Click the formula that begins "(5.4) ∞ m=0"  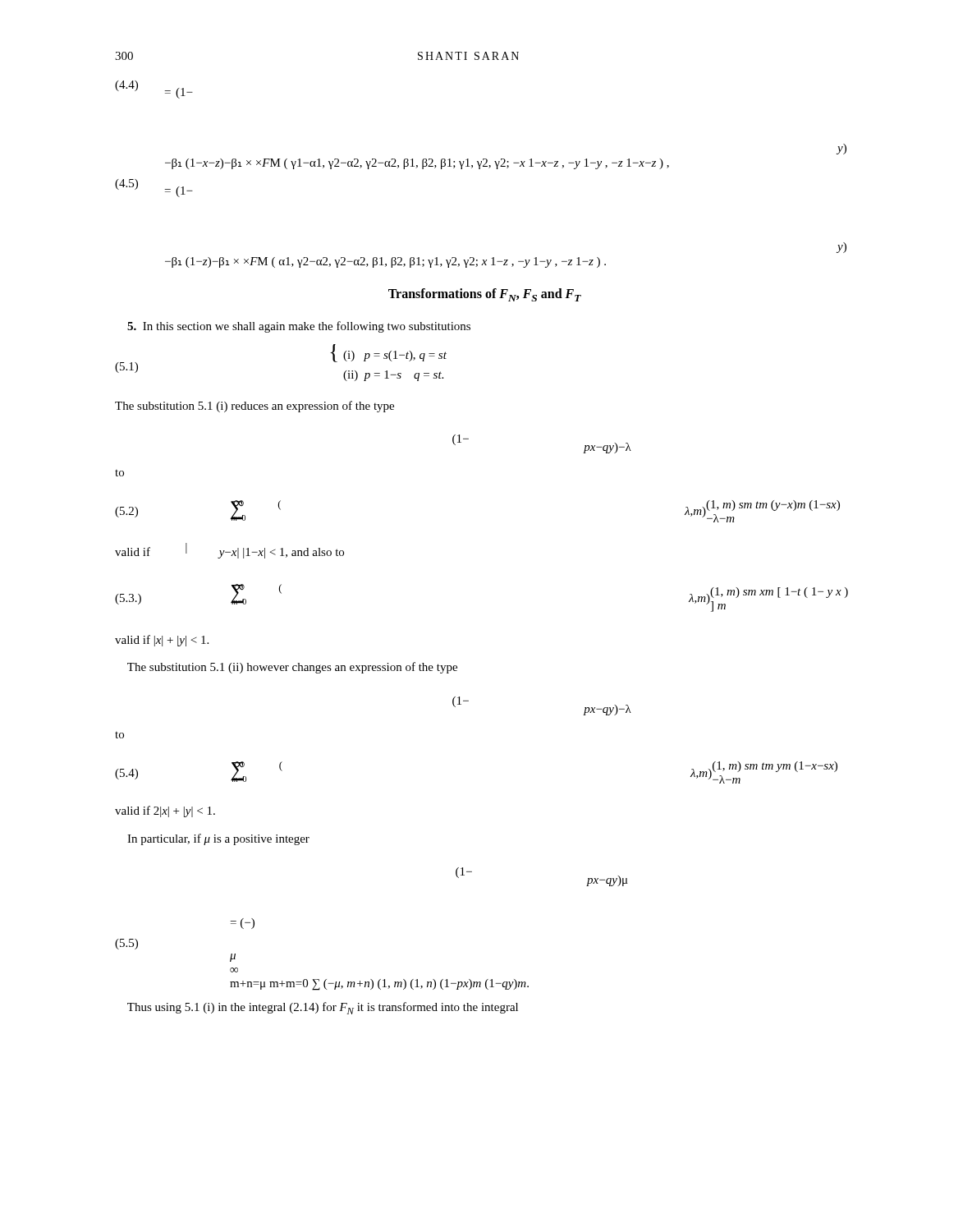pyautogui.click(x=133, y=772)
